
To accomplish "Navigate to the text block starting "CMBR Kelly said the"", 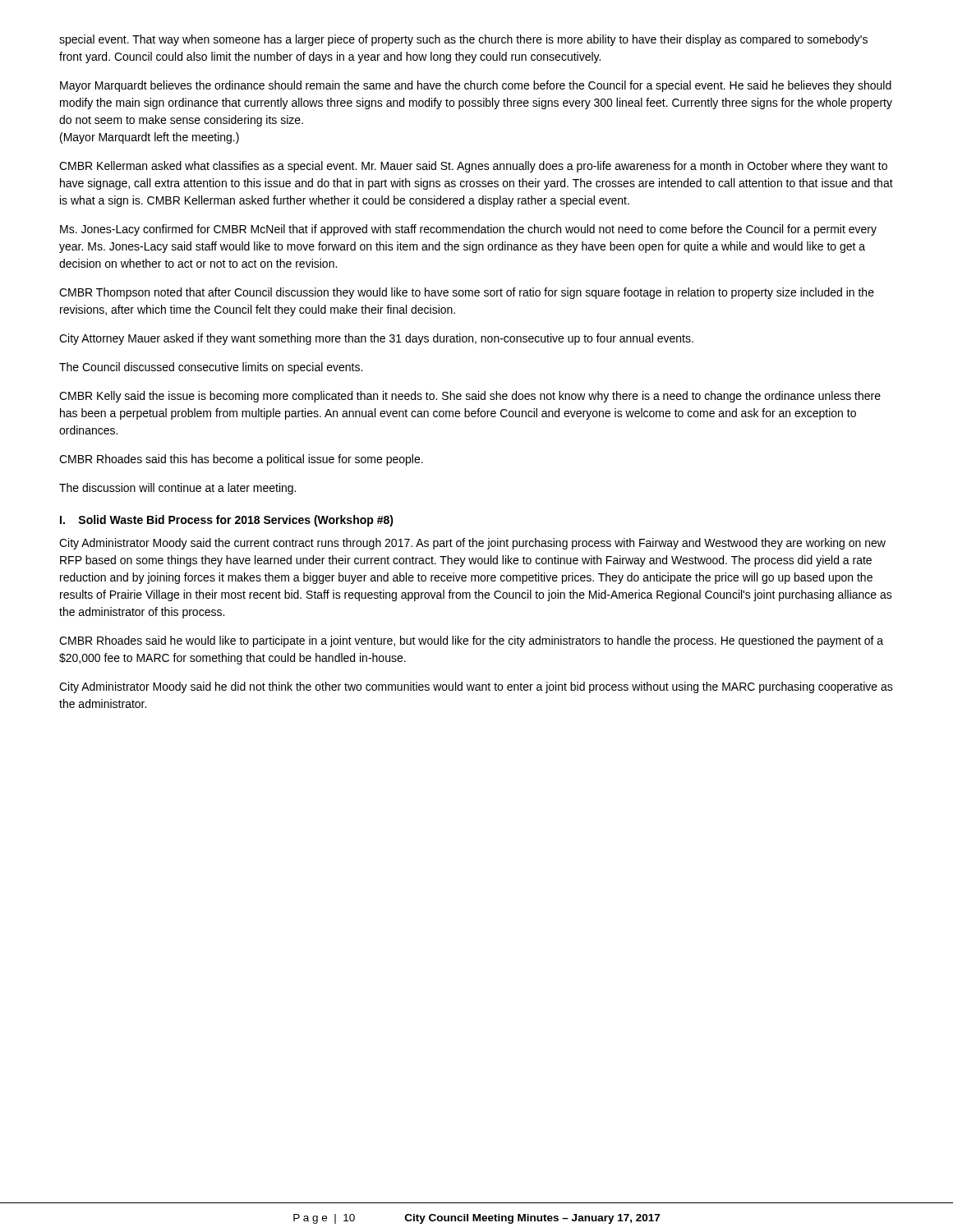I will point(470,413).
